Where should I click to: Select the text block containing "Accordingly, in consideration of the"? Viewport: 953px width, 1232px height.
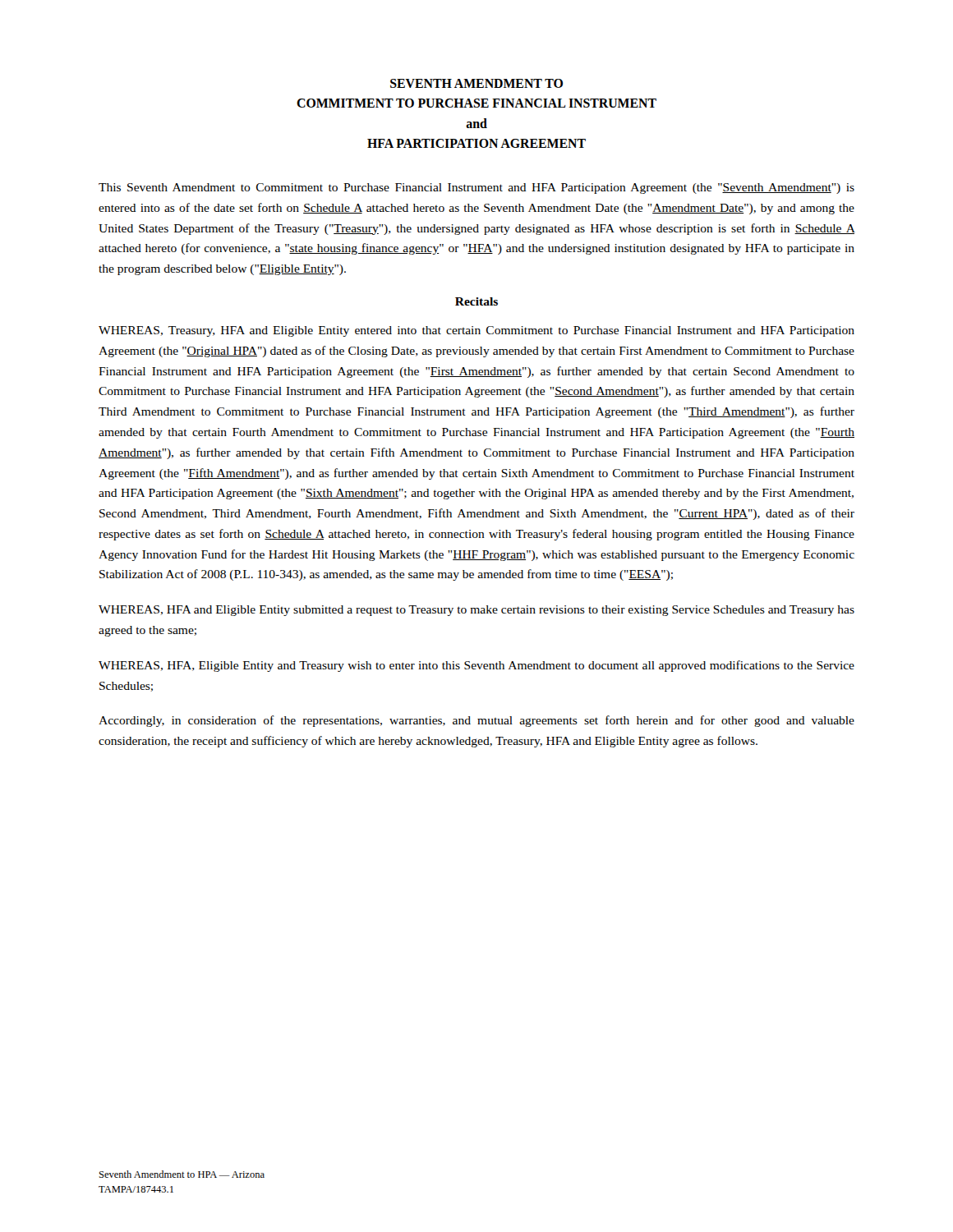pyautogui.click(x=476, y=730)
